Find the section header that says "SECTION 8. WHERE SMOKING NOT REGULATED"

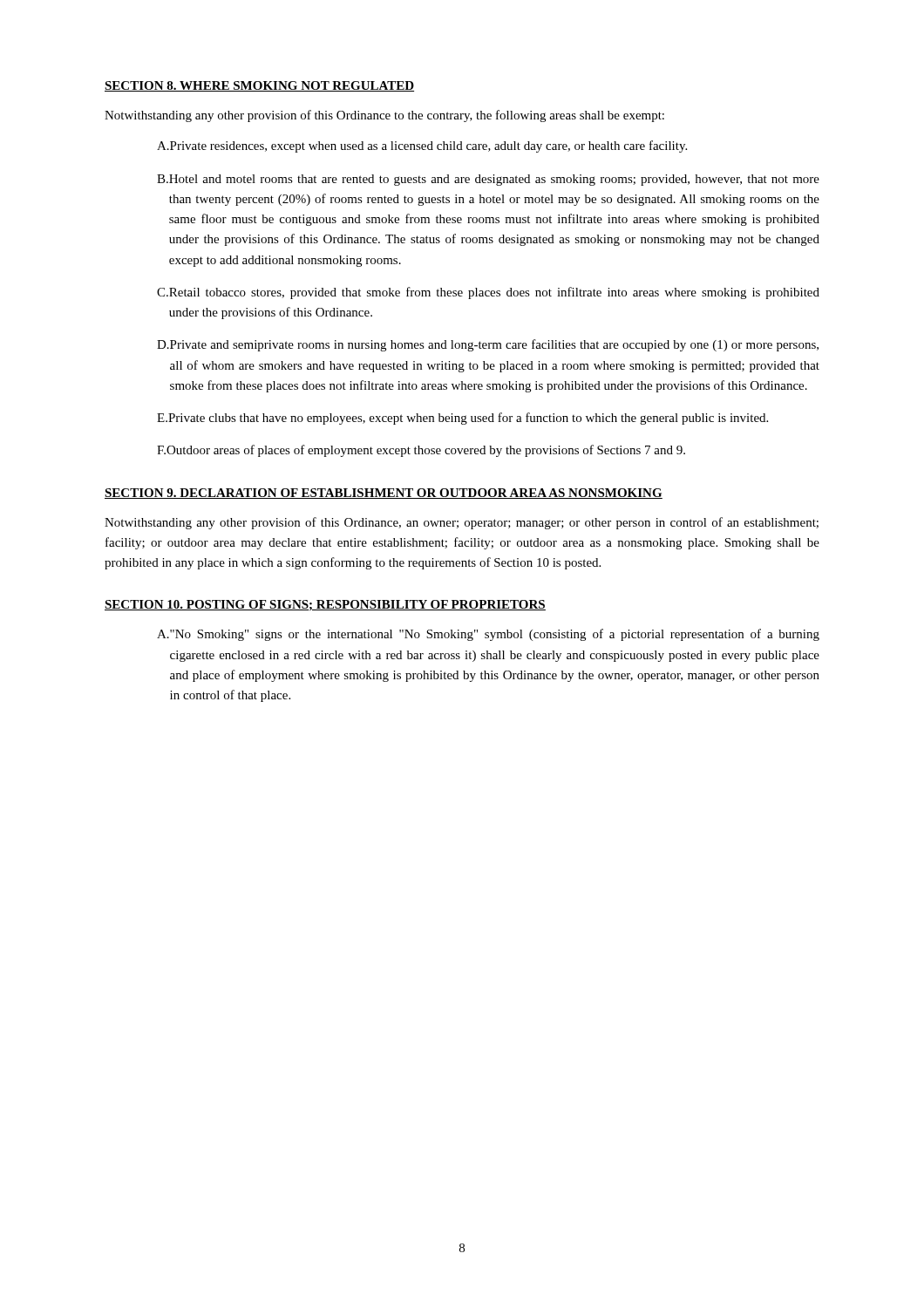tap(259, 85)
